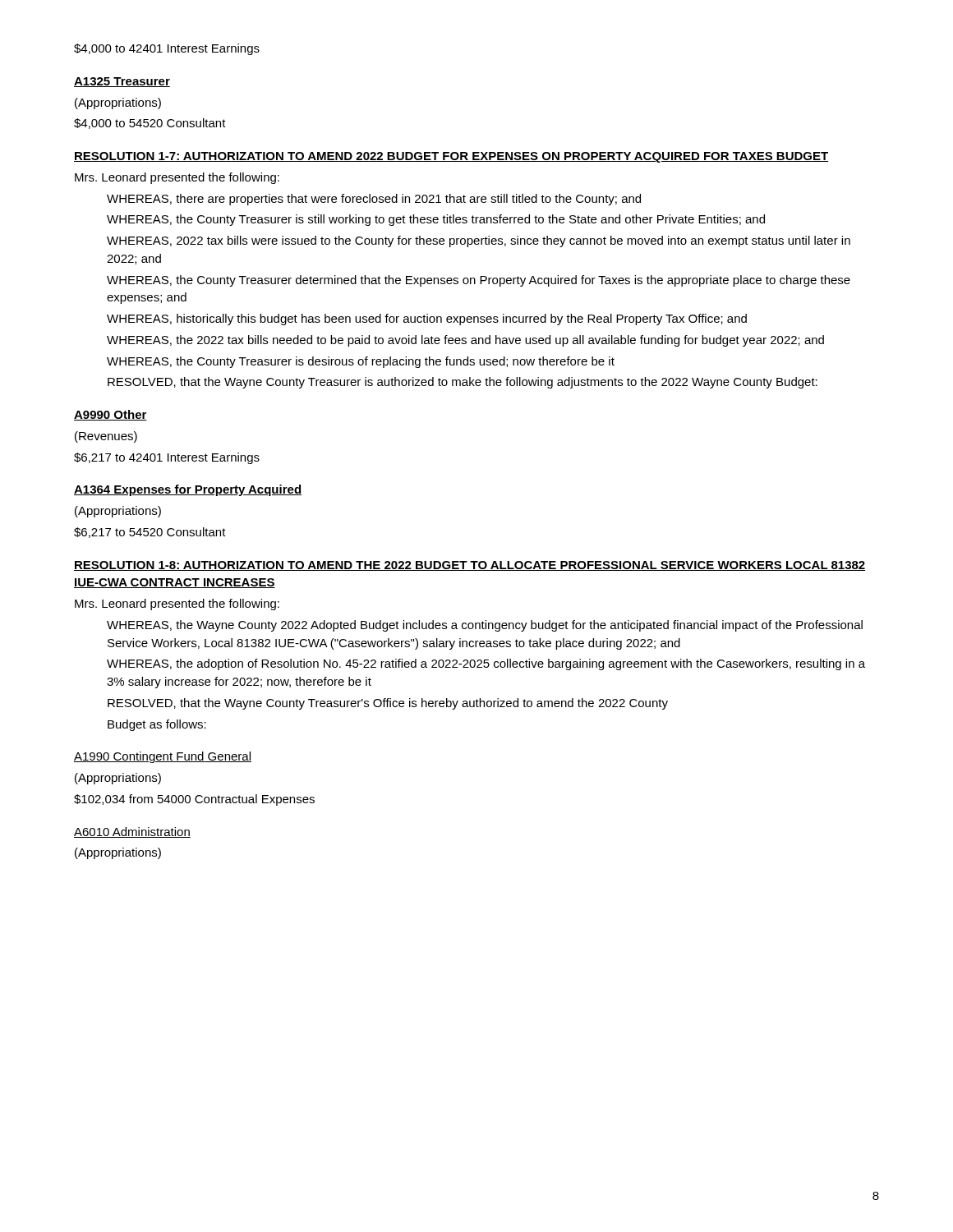Image resolution: width=953 pixels, height=1232 pixels.
Task: Navigate to the text starting "(Appropriations) $102,034 from 54000 Contractual"
Action: (x=118, y=779)
